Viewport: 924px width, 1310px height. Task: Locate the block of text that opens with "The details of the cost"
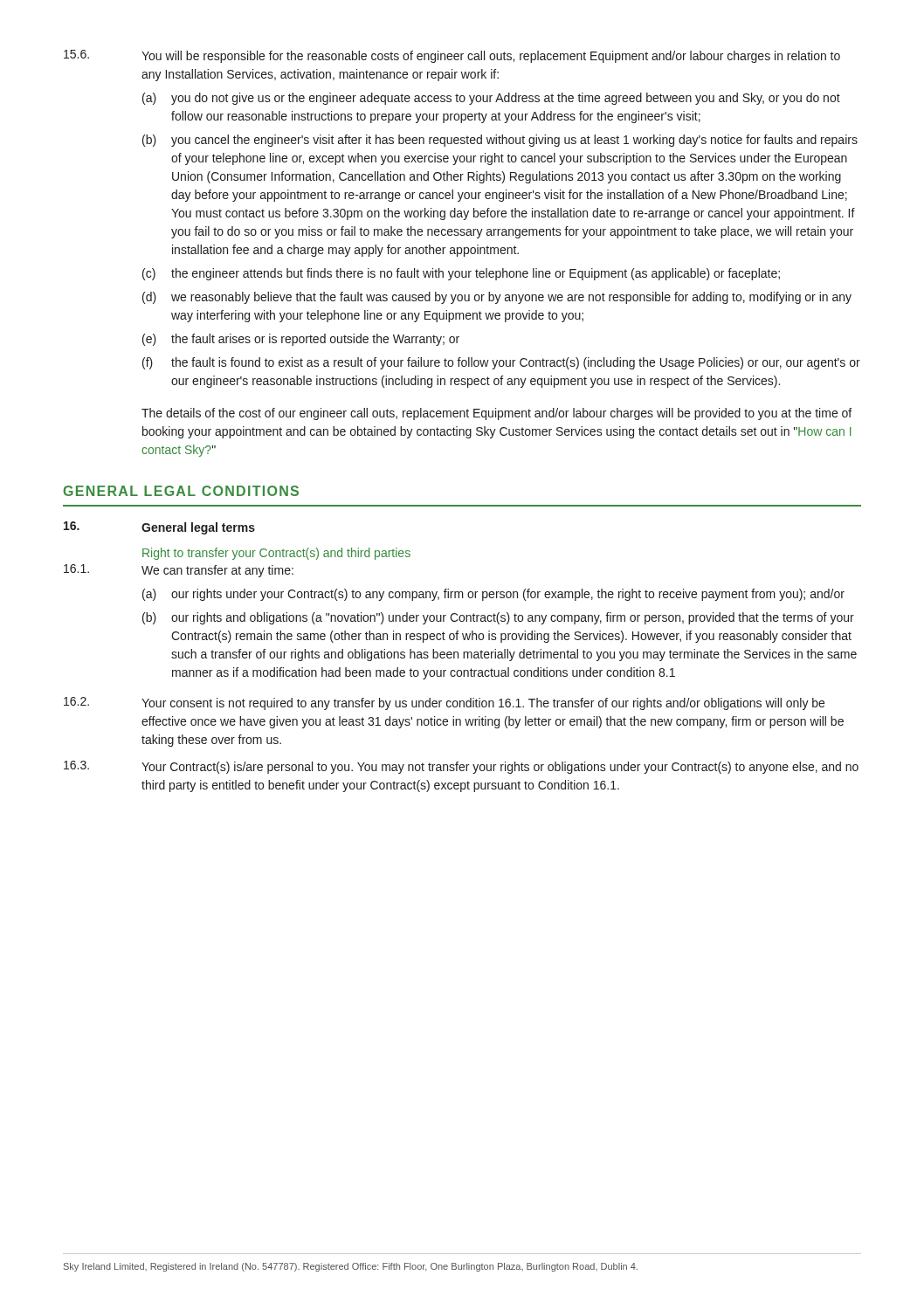(x=497, y=431)
